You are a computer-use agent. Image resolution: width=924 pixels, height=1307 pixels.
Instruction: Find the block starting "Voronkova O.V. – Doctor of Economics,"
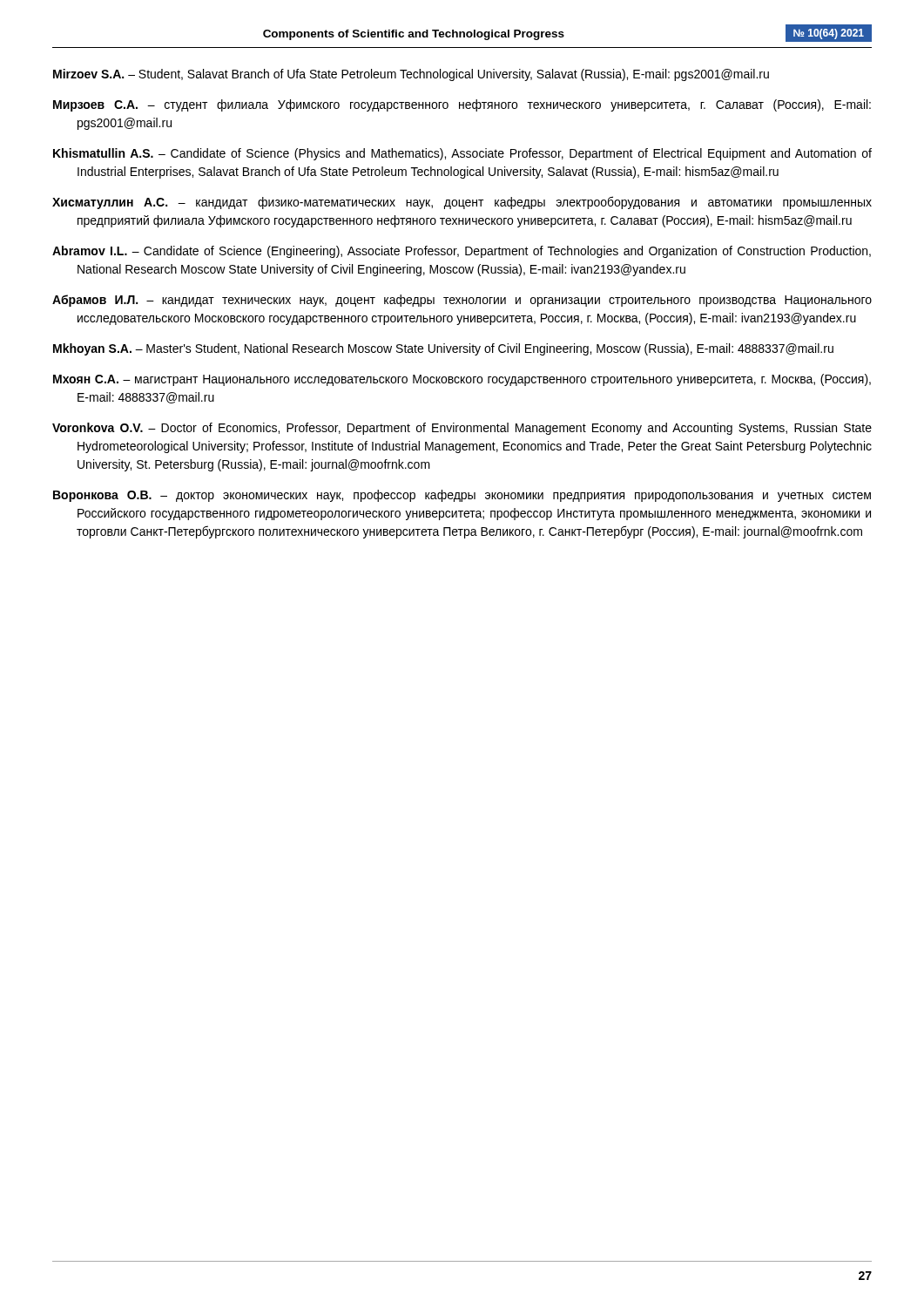click(462, 447)
